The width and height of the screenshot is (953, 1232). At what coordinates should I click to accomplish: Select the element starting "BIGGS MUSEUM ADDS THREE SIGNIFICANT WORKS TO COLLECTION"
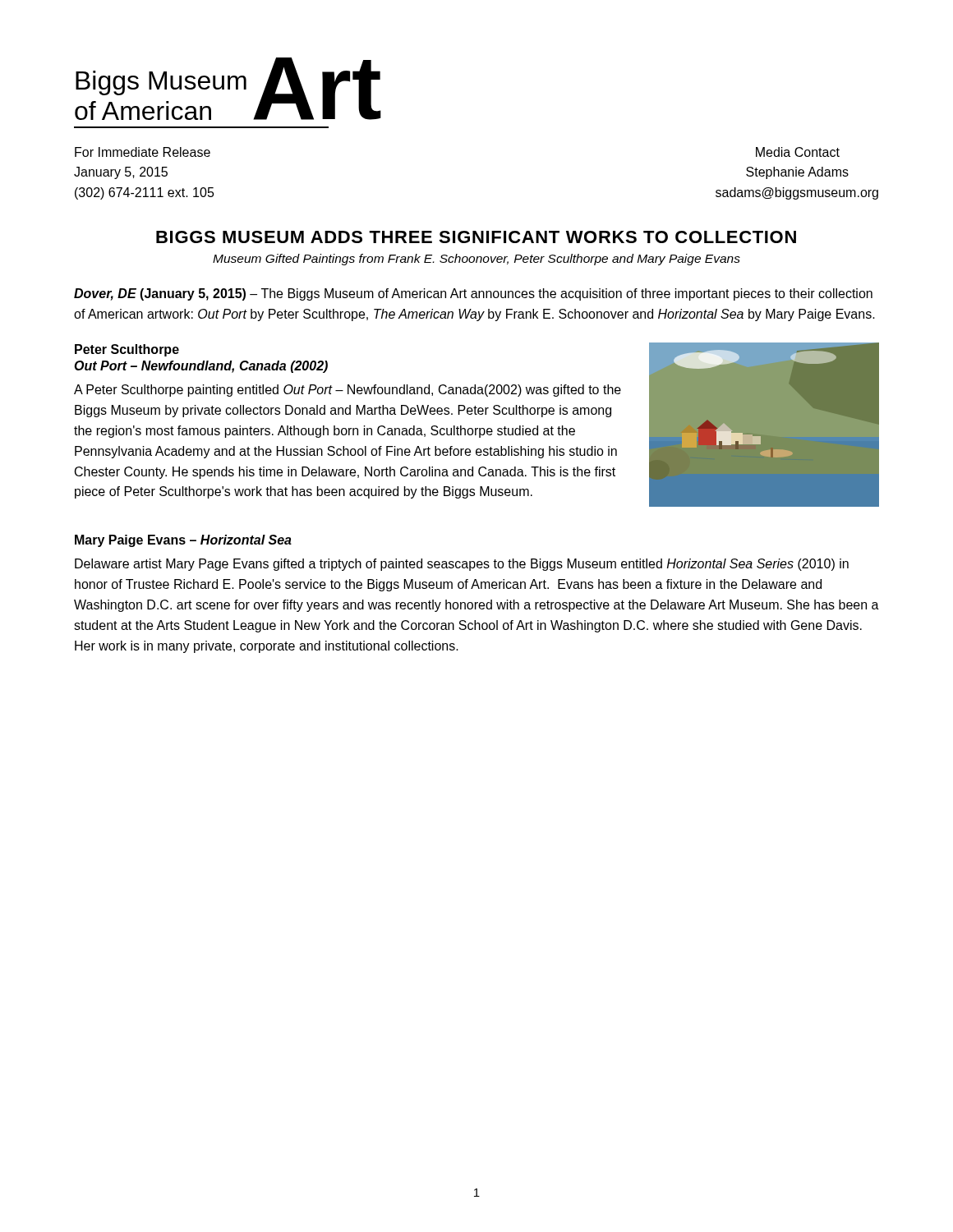pyautogui.click(x=476, y=237)
